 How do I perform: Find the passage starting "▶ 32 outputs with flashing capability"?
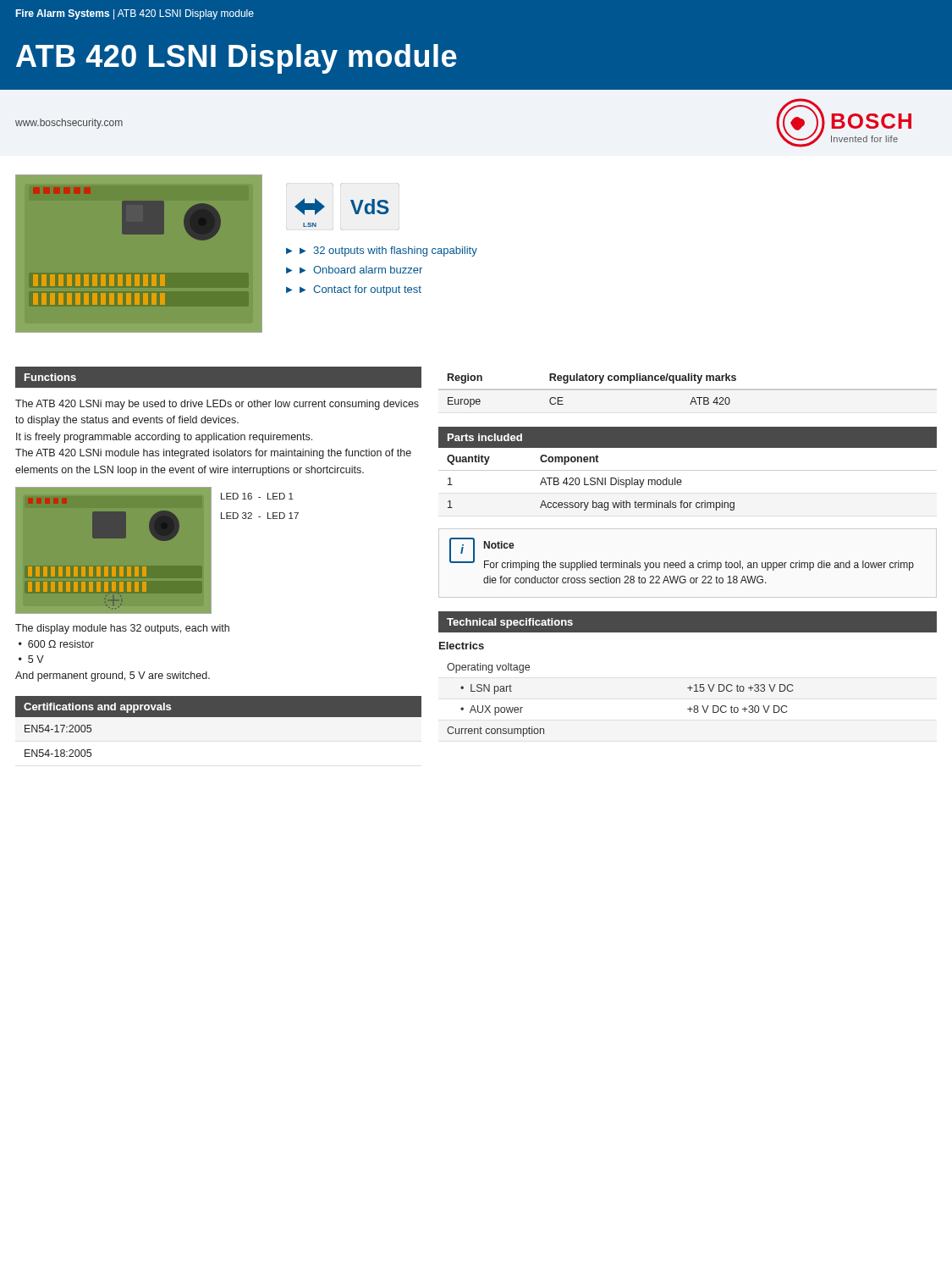pyautogui.click(x=388, y=250)
